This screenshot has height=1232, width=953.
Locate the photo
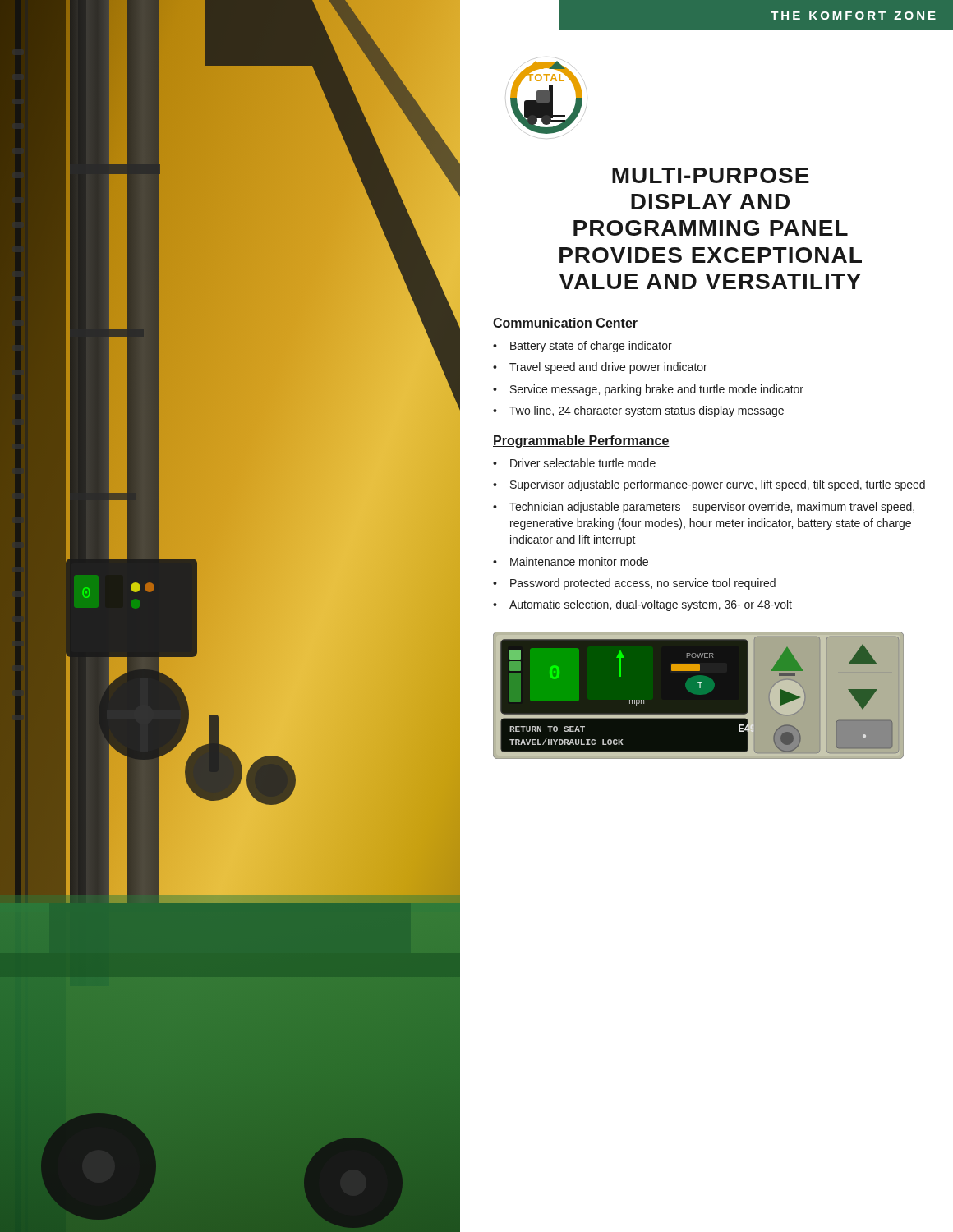tap(230, 616)
